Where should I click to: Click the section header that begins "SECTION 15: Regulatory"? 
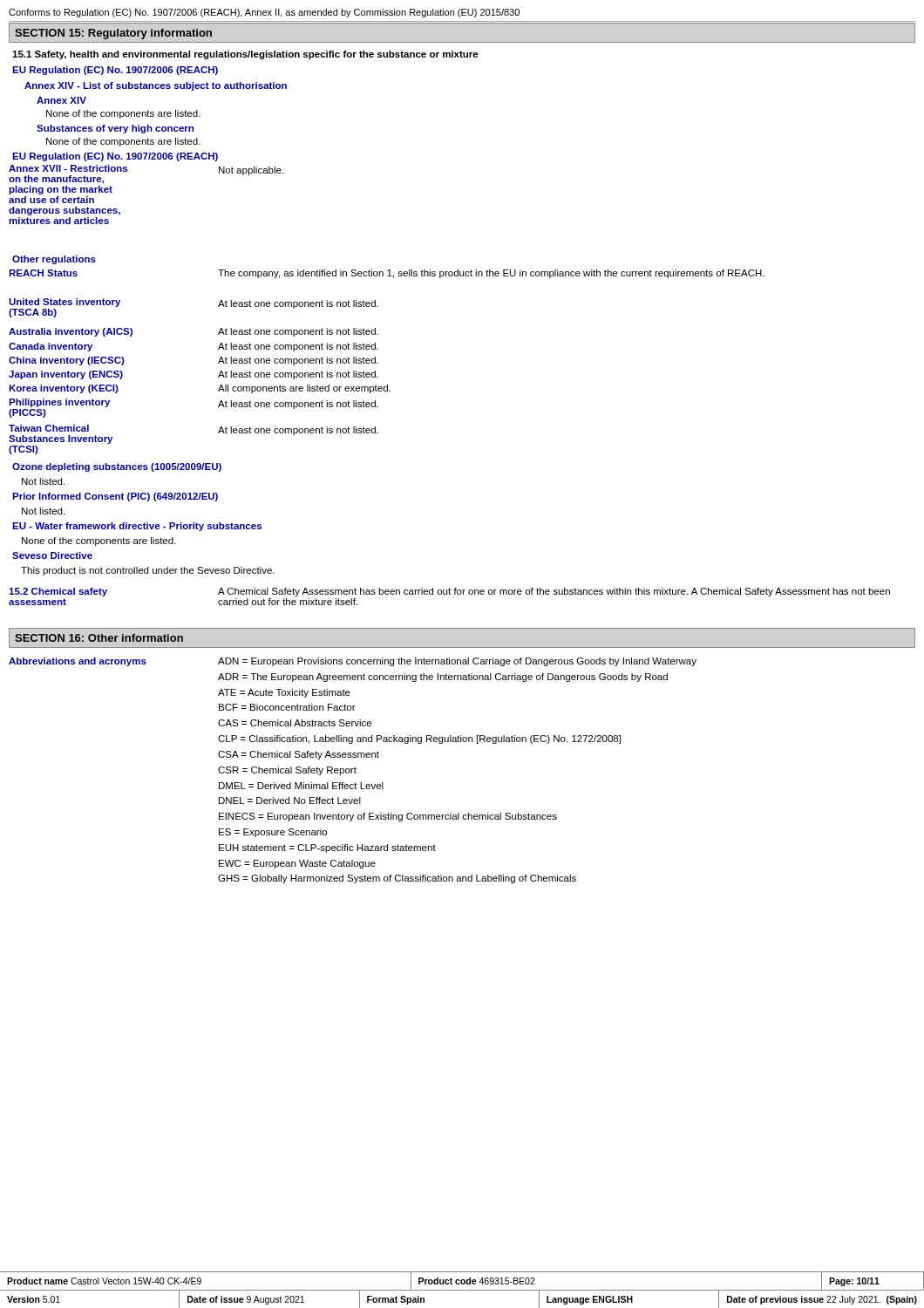[114, 33]
